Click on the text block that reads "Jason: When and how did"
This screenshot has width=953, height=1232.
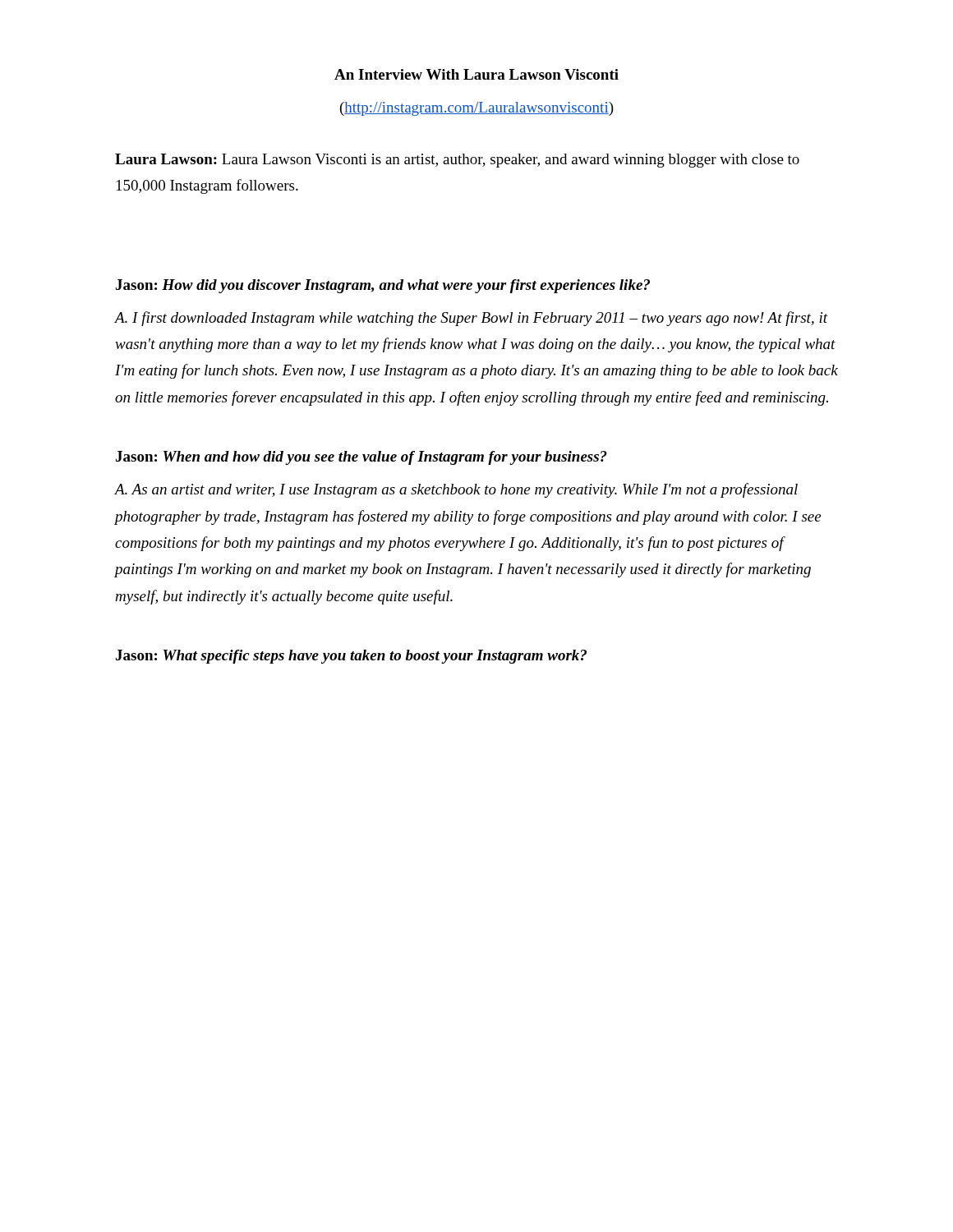click(x=361, y=456)
